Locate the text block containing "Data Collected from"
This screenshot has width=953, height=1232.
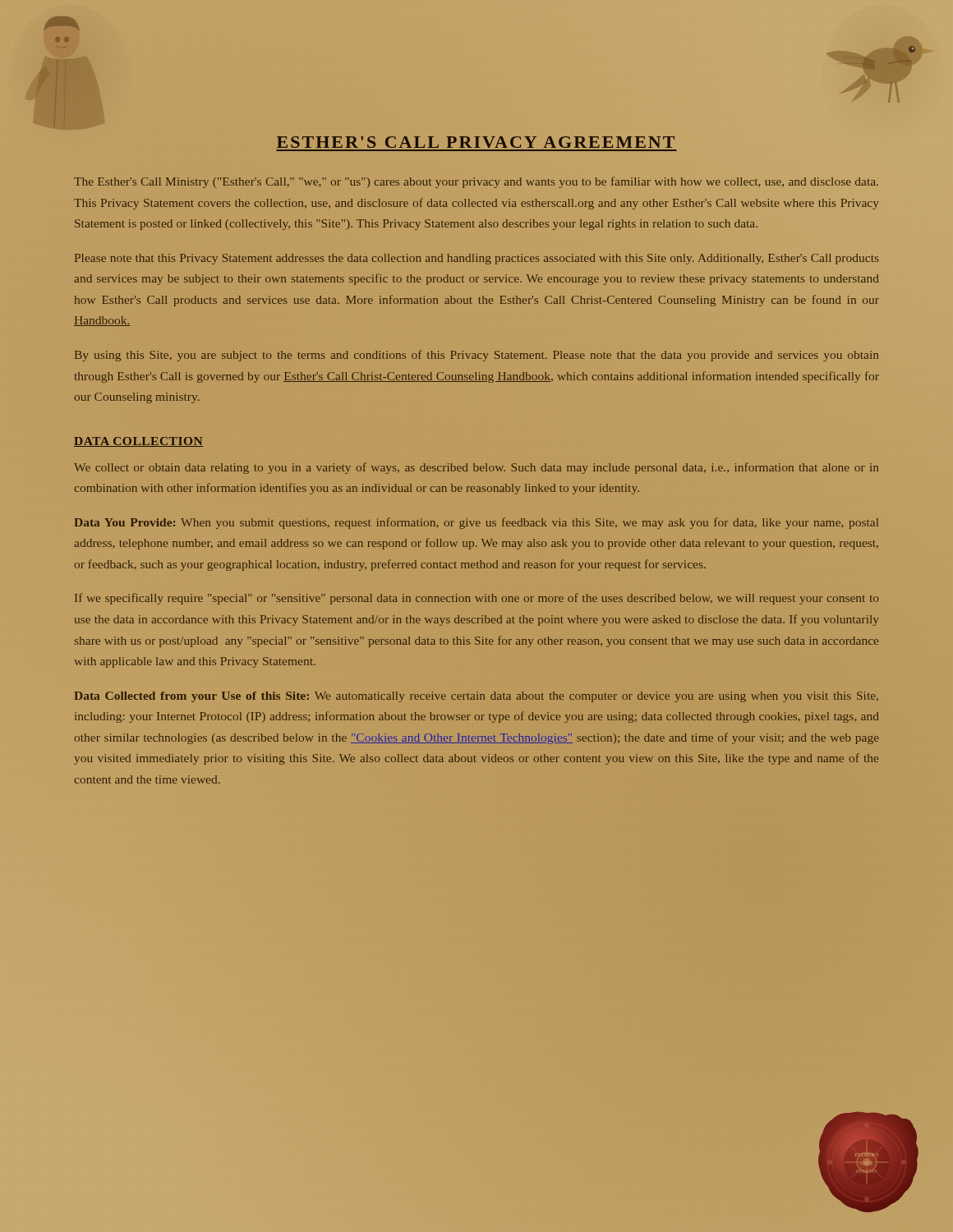pyautogui.click(x=476, y=737)
